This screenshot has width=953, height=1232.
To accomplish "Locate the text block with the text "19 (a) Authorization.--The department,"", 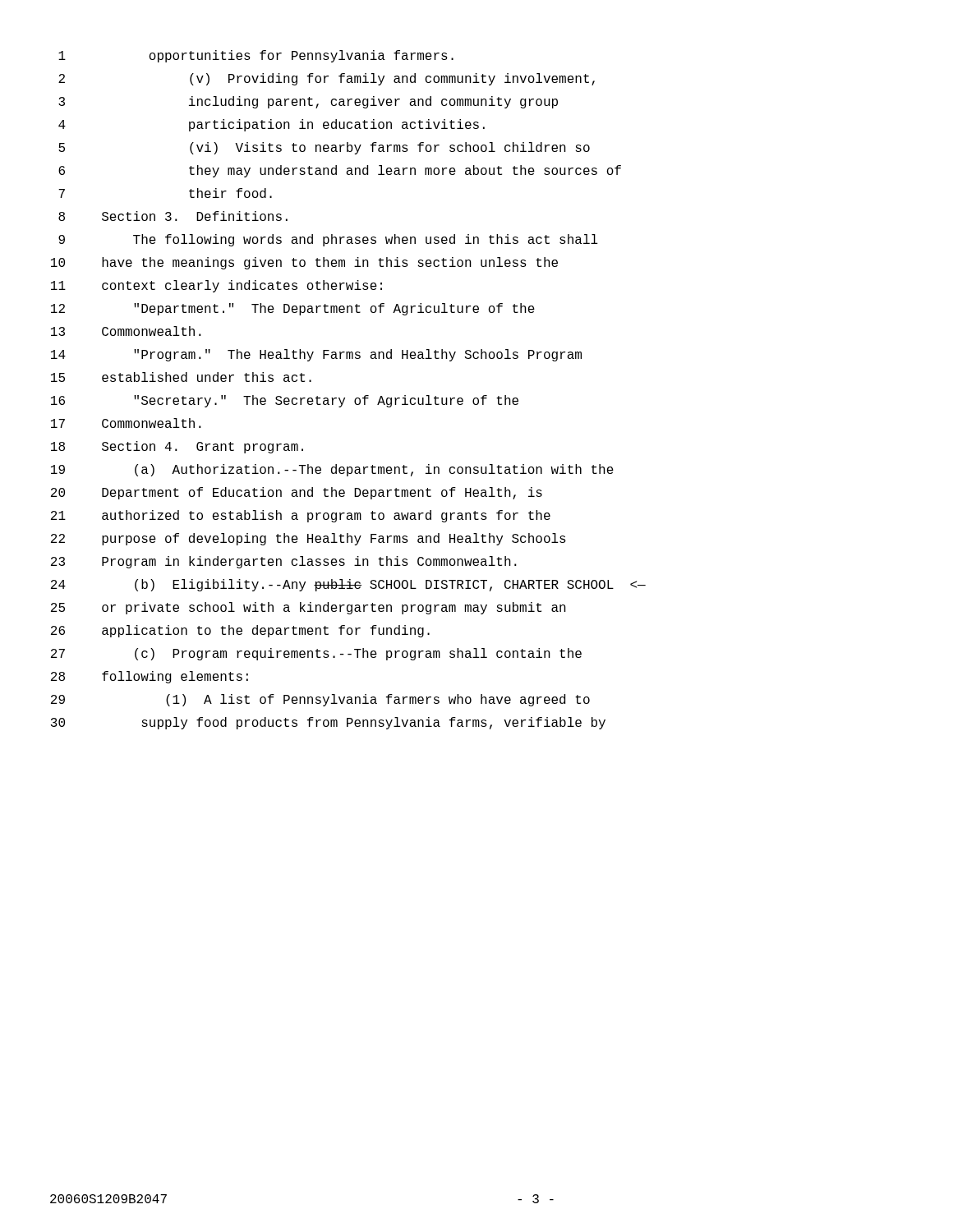I will coord(307,471).
